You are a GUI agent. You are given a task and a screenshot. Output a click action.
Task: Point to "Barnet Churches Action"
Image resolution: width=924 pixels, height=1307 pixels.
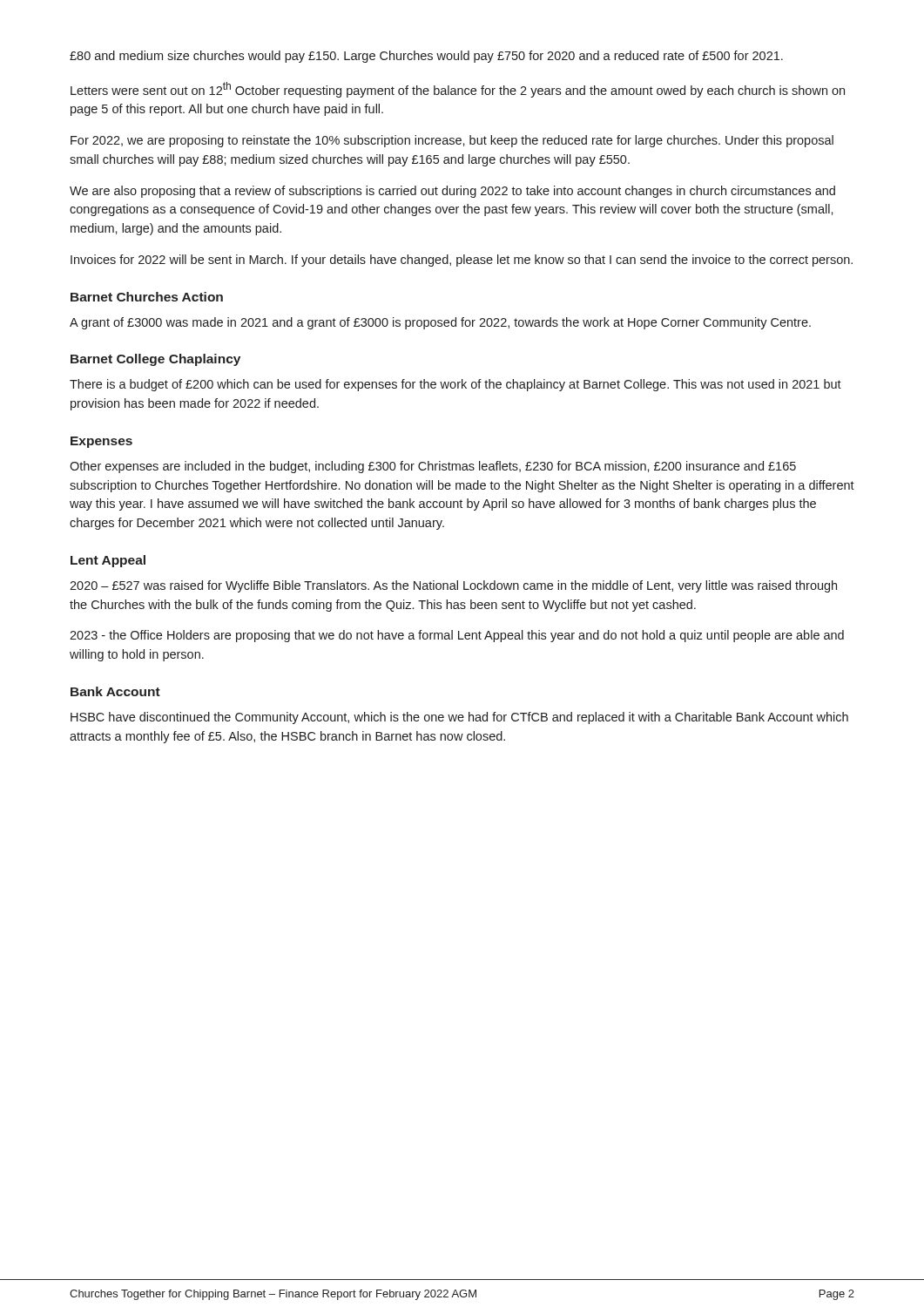[x=147, y=296]
